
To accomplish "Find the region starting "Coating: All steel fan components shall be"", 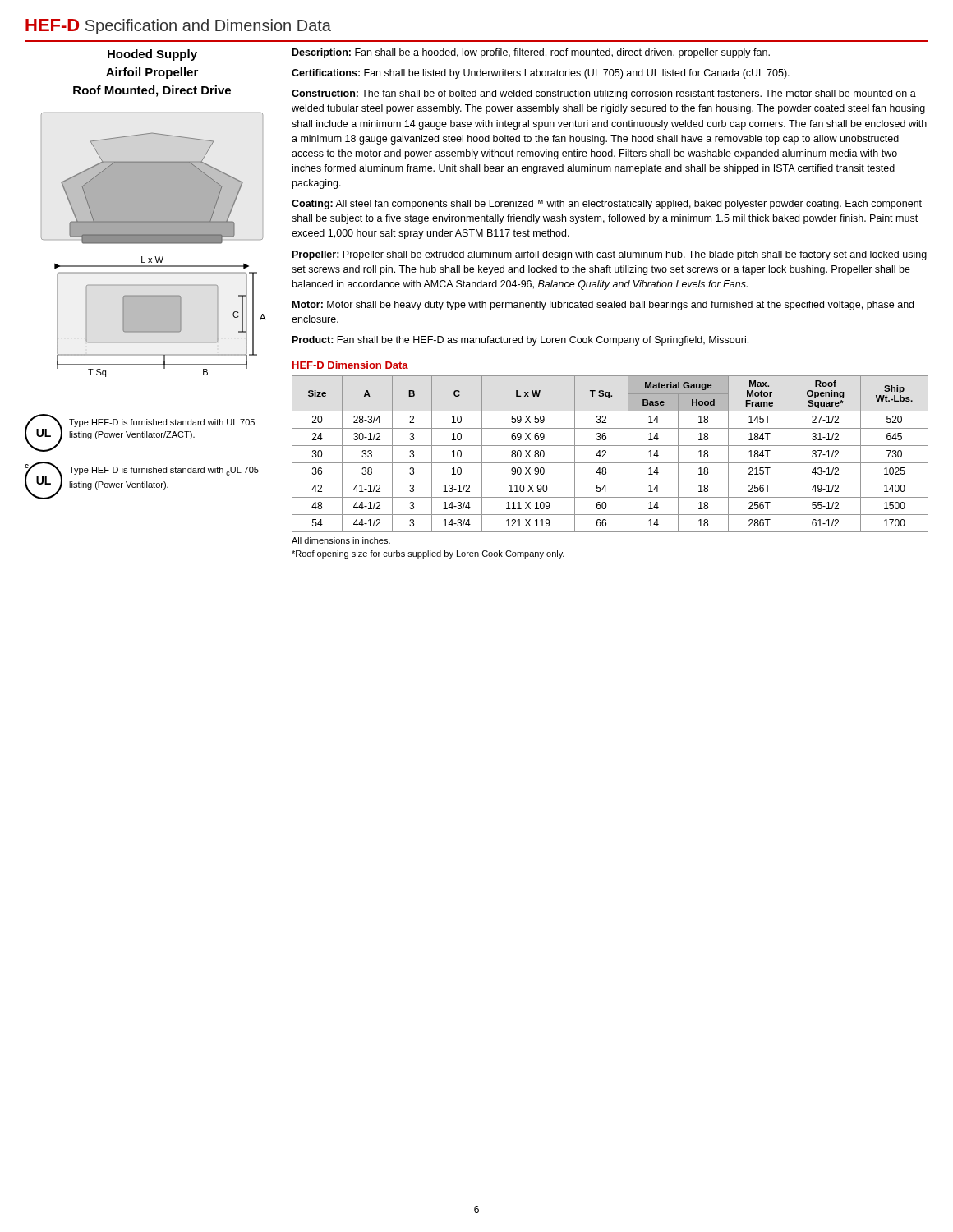I will coord(607,219).
